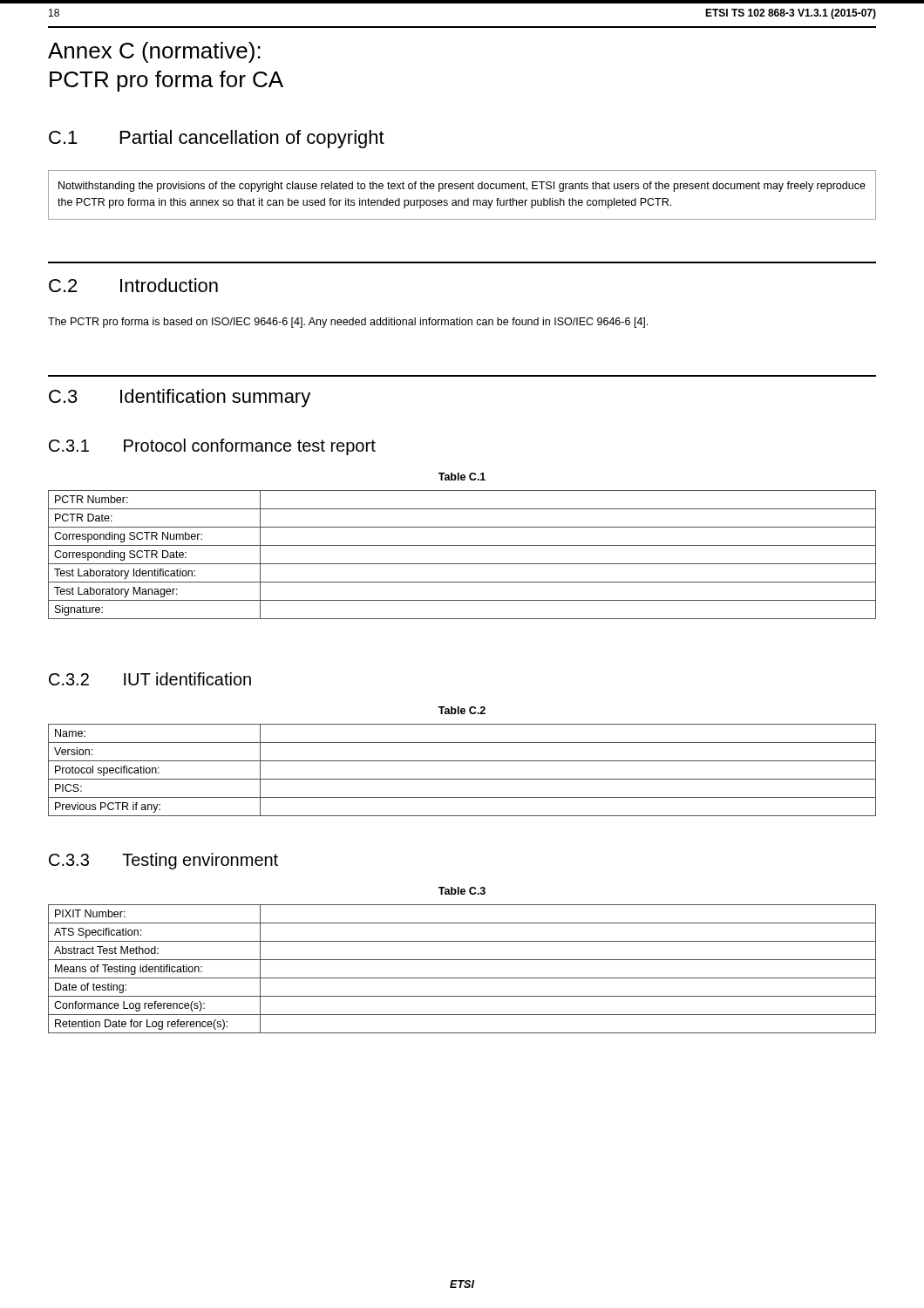Locate the block of text that opens with "The PCTR pro"
924x1308 pixels.
[348, 322]
